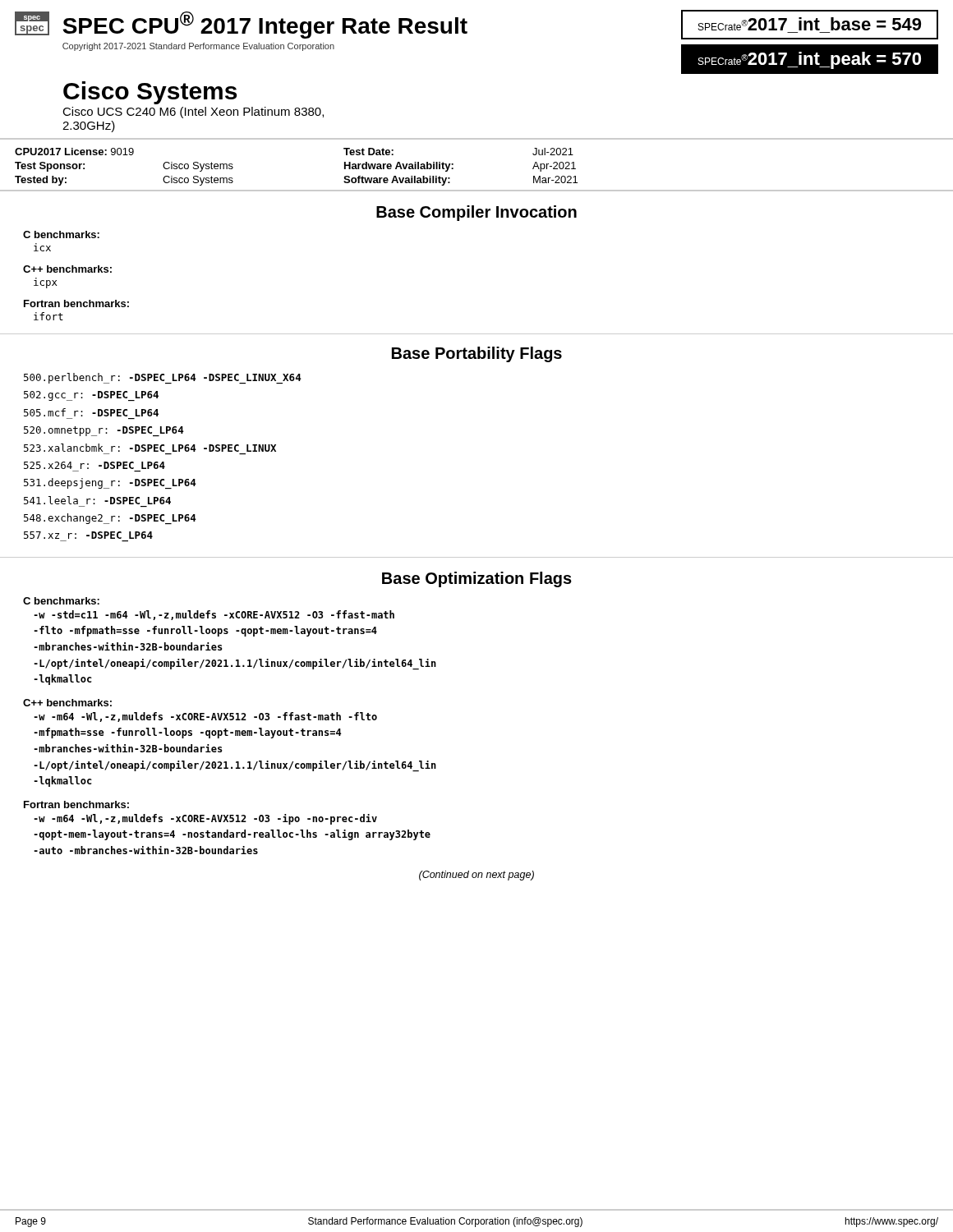This screenshot has width=953, height=1232.
Task: Click on the list item that reads "557.xz_r: -DSPEC_LP64"
Action: click(88, 535)
